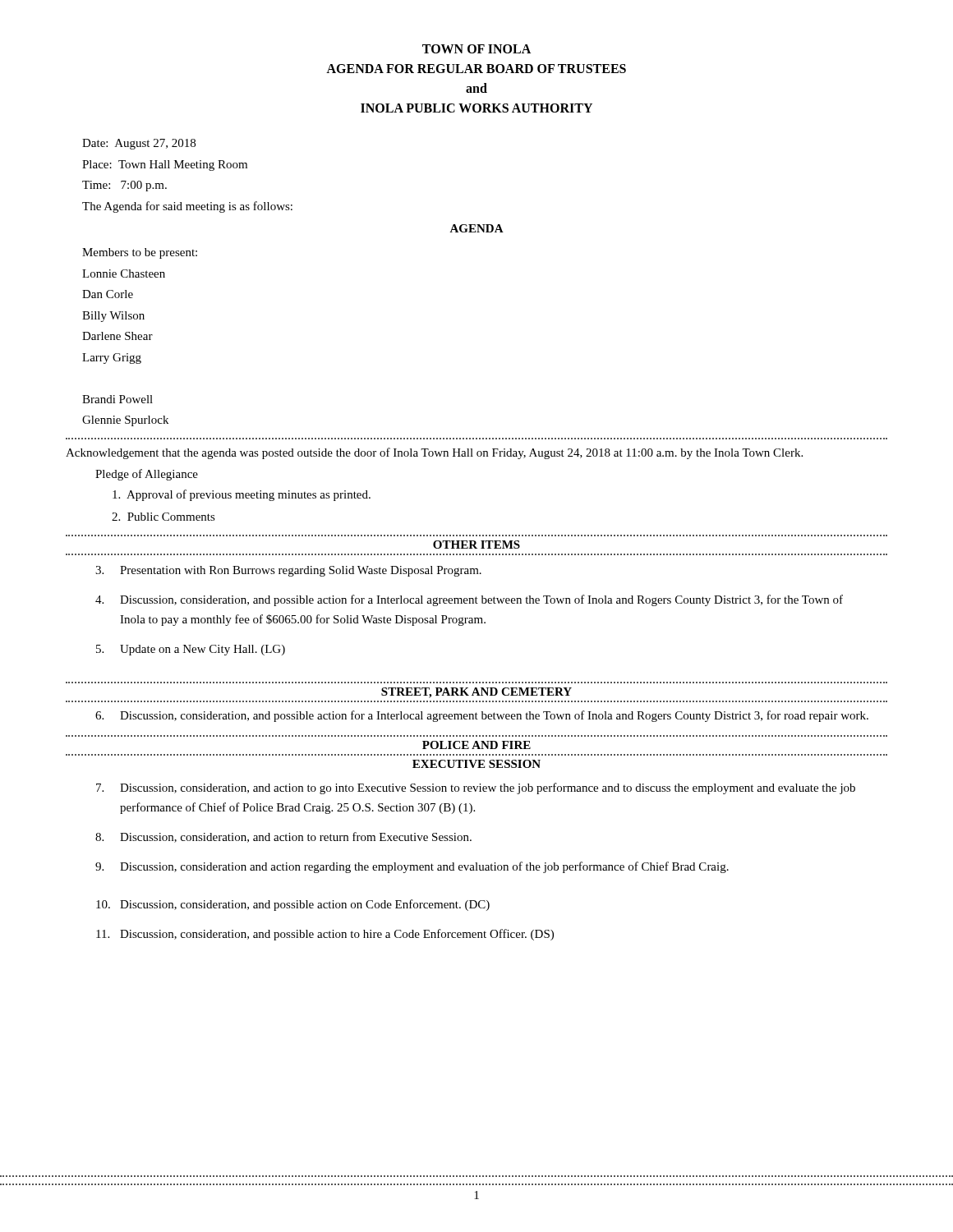953x1232 pixels.
Task: Navigate to the region starting "7. Discussion, consideration, and action to"
Action: [483, 797]
